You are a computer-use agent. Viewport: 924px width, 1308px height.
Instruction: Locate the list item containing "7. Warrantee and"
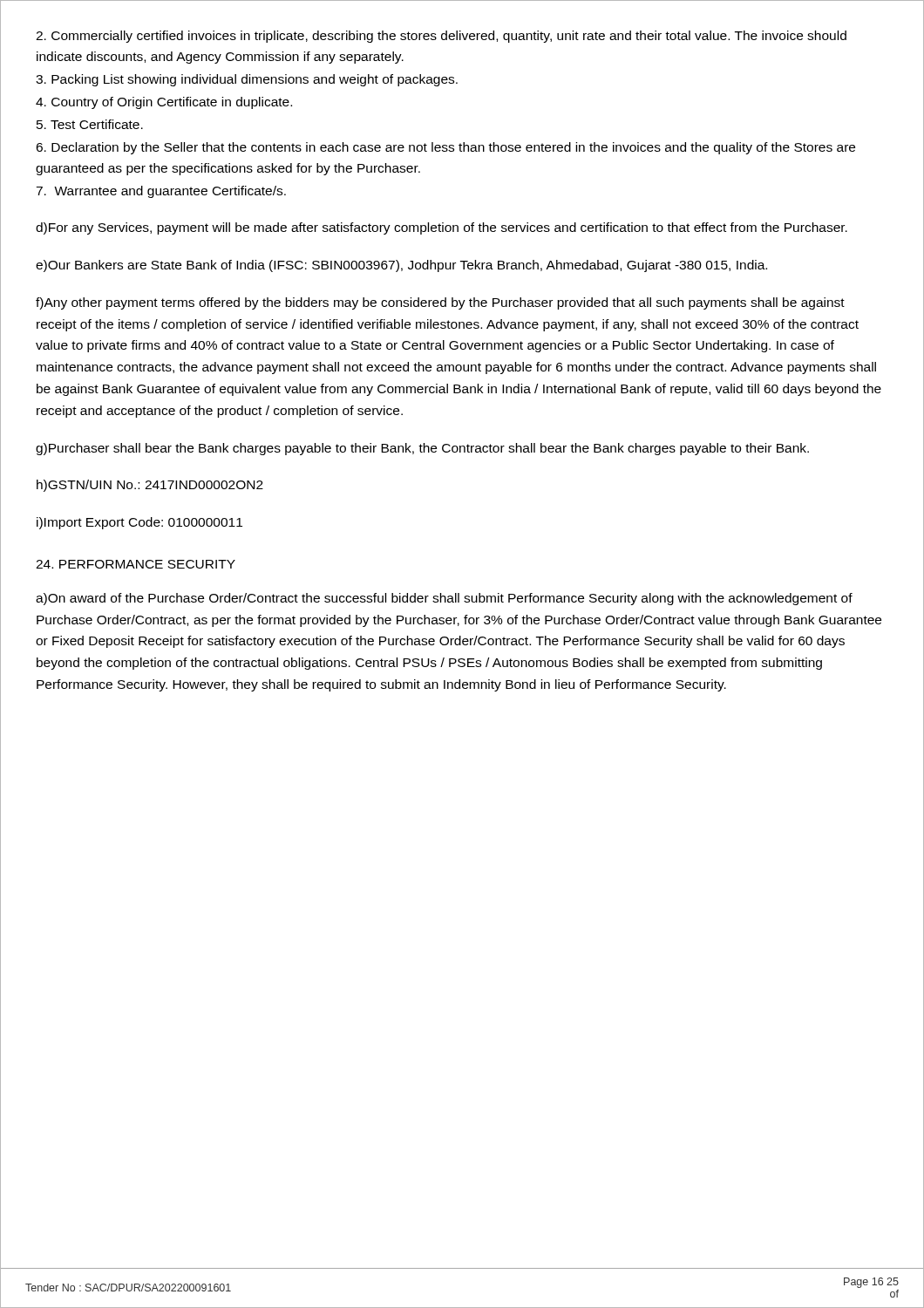tap(161, 191)
